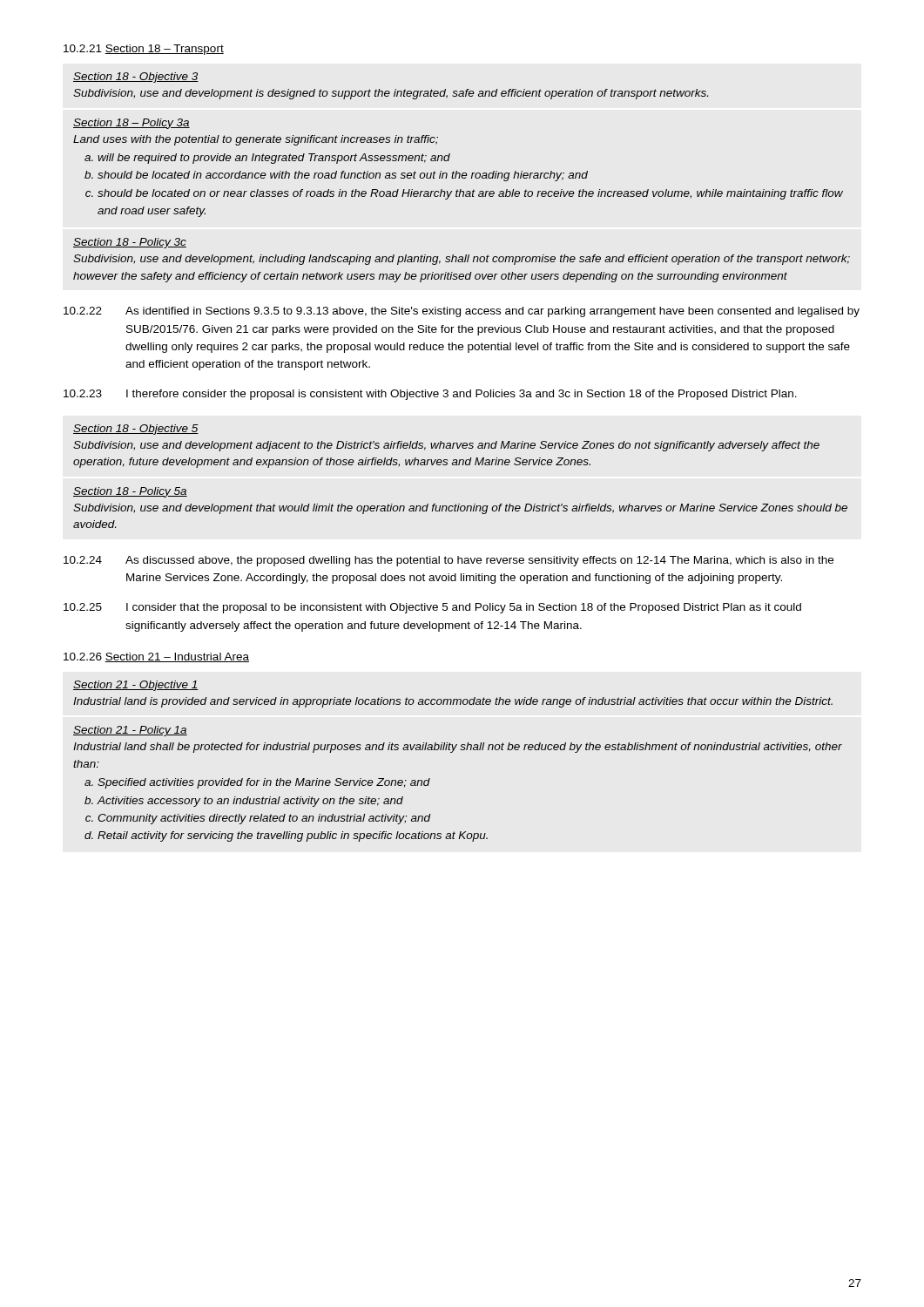Select the element starting "Section 18 - Objective 3"

click(462, 86)
